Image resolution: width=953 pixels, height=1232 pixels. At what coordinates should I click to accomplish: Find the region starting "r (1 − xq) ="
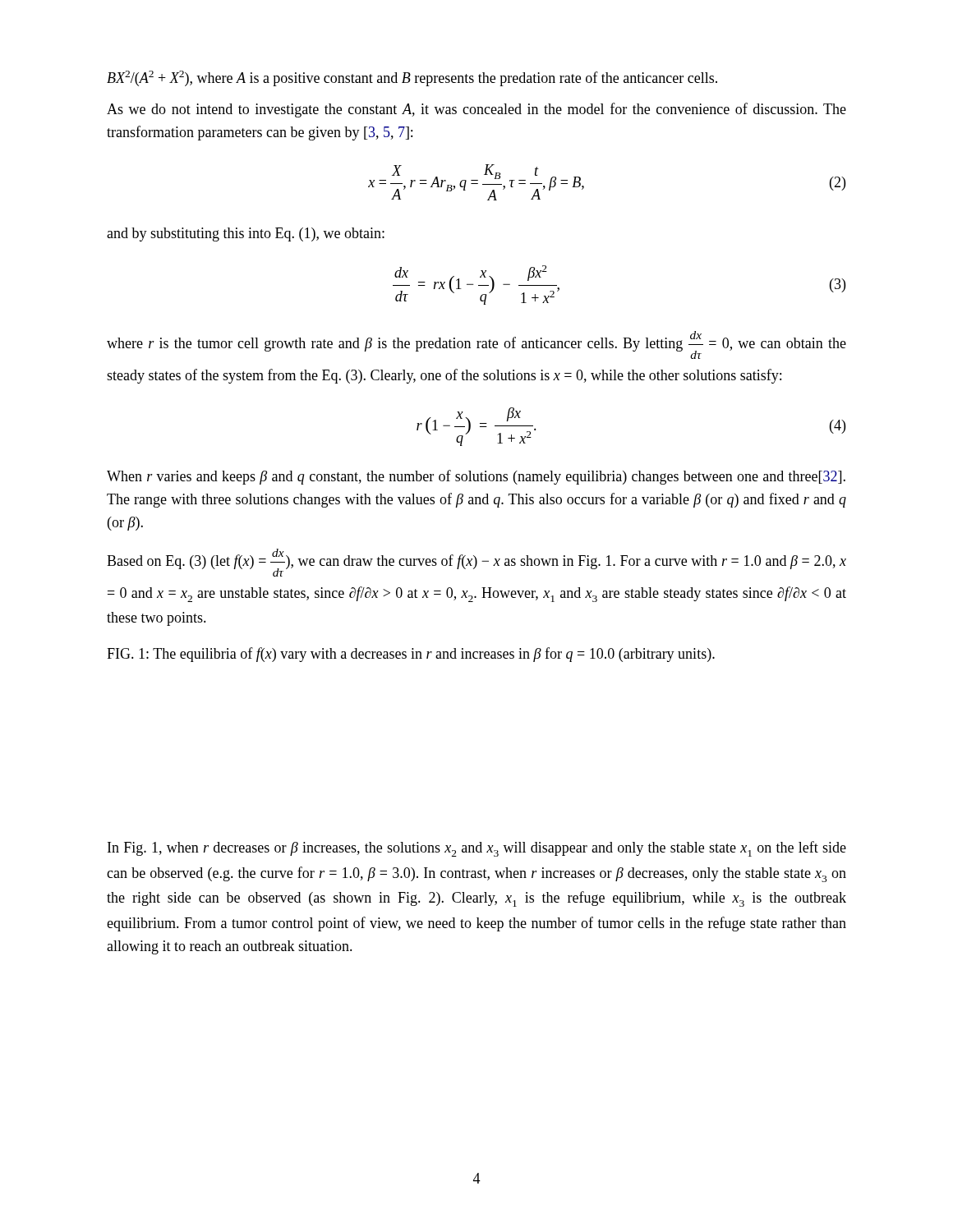click(x=462, y=427)
